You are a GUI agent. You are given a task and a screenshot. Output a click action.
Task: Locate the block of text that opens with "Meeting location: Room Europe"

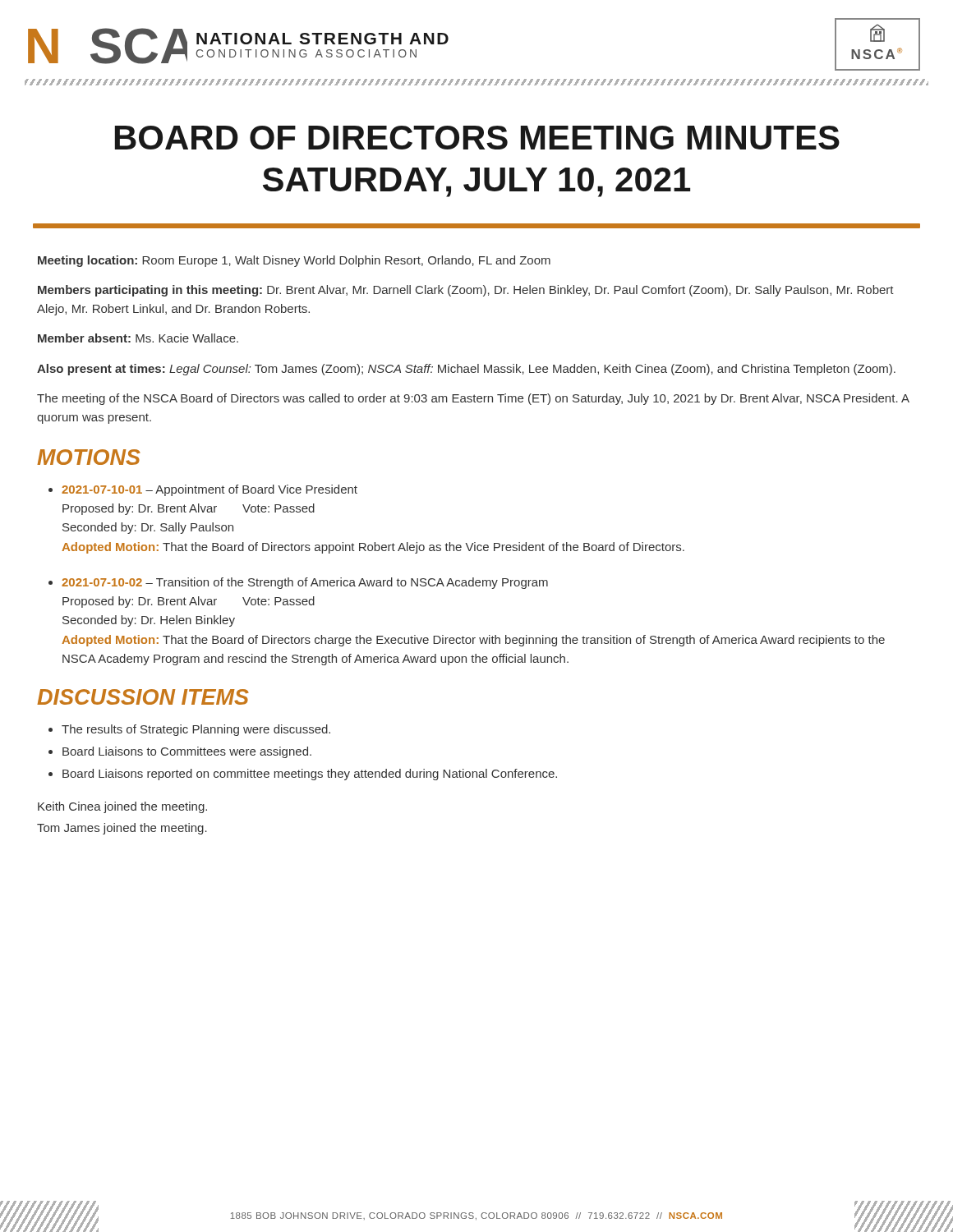(294, 260)
